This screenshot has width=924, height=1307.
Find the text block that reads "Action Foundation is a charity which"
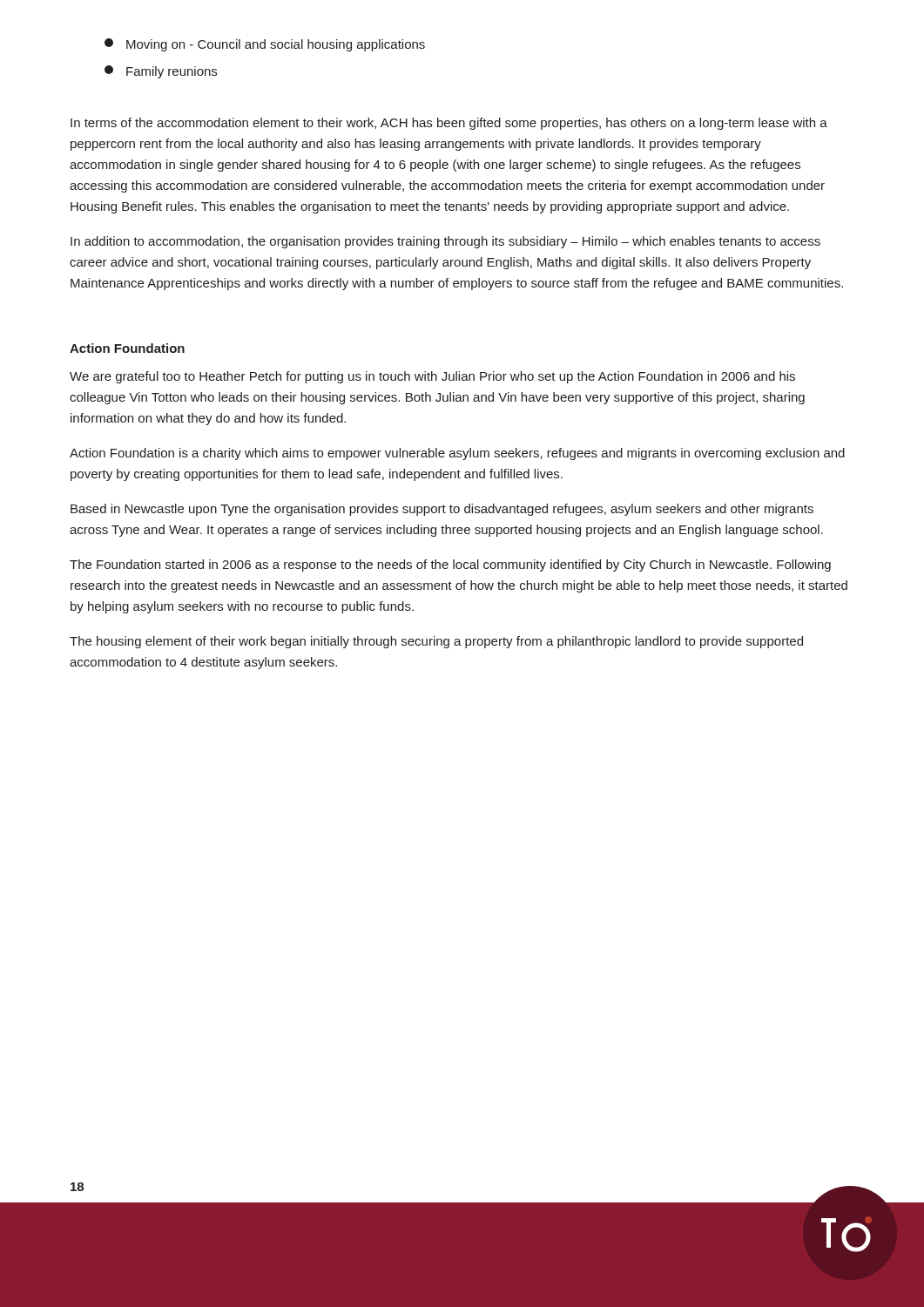[x=457, y=463]
